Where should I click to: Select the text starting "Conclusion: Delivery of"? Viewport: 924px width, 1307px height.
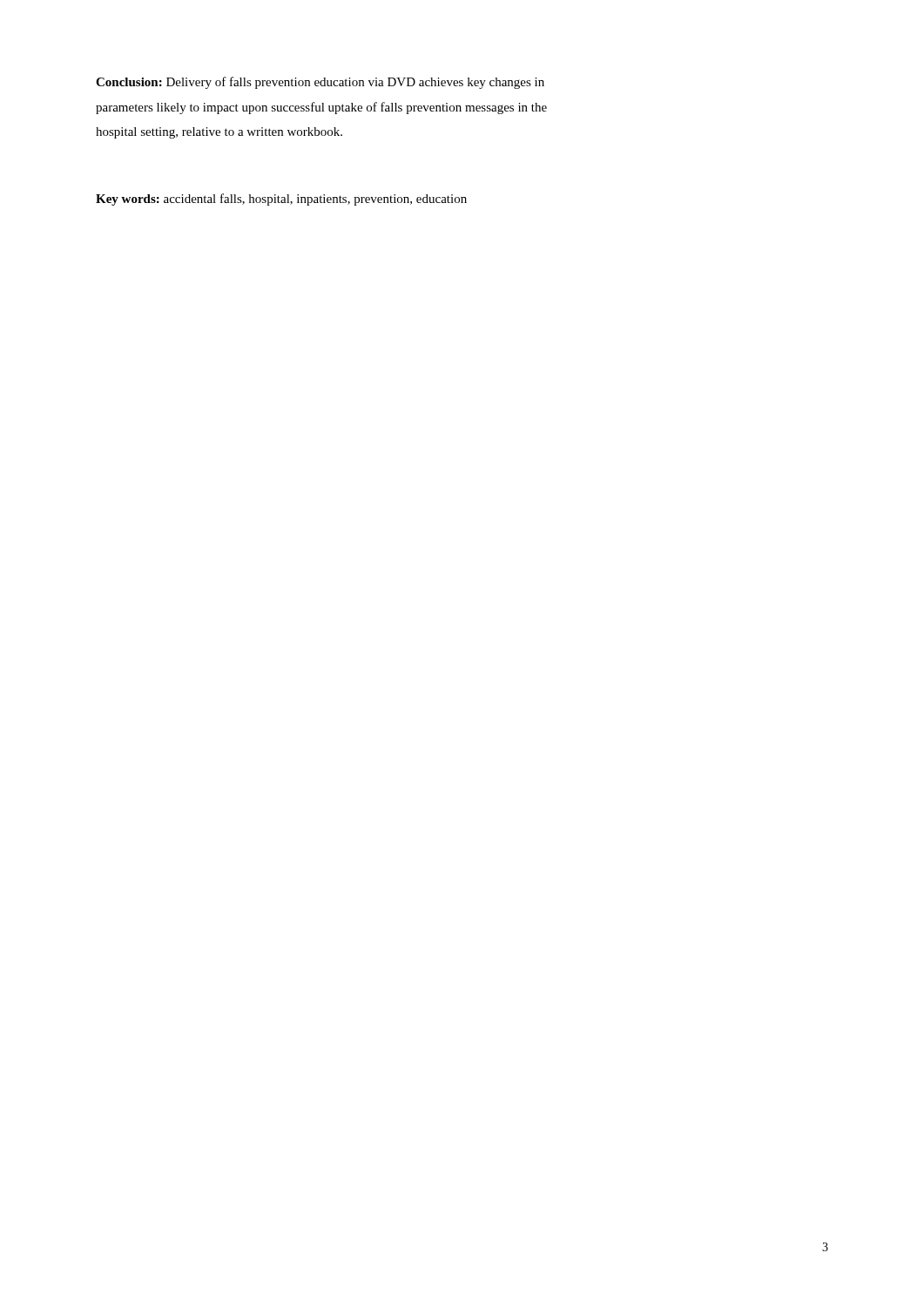tap(321, 107)
